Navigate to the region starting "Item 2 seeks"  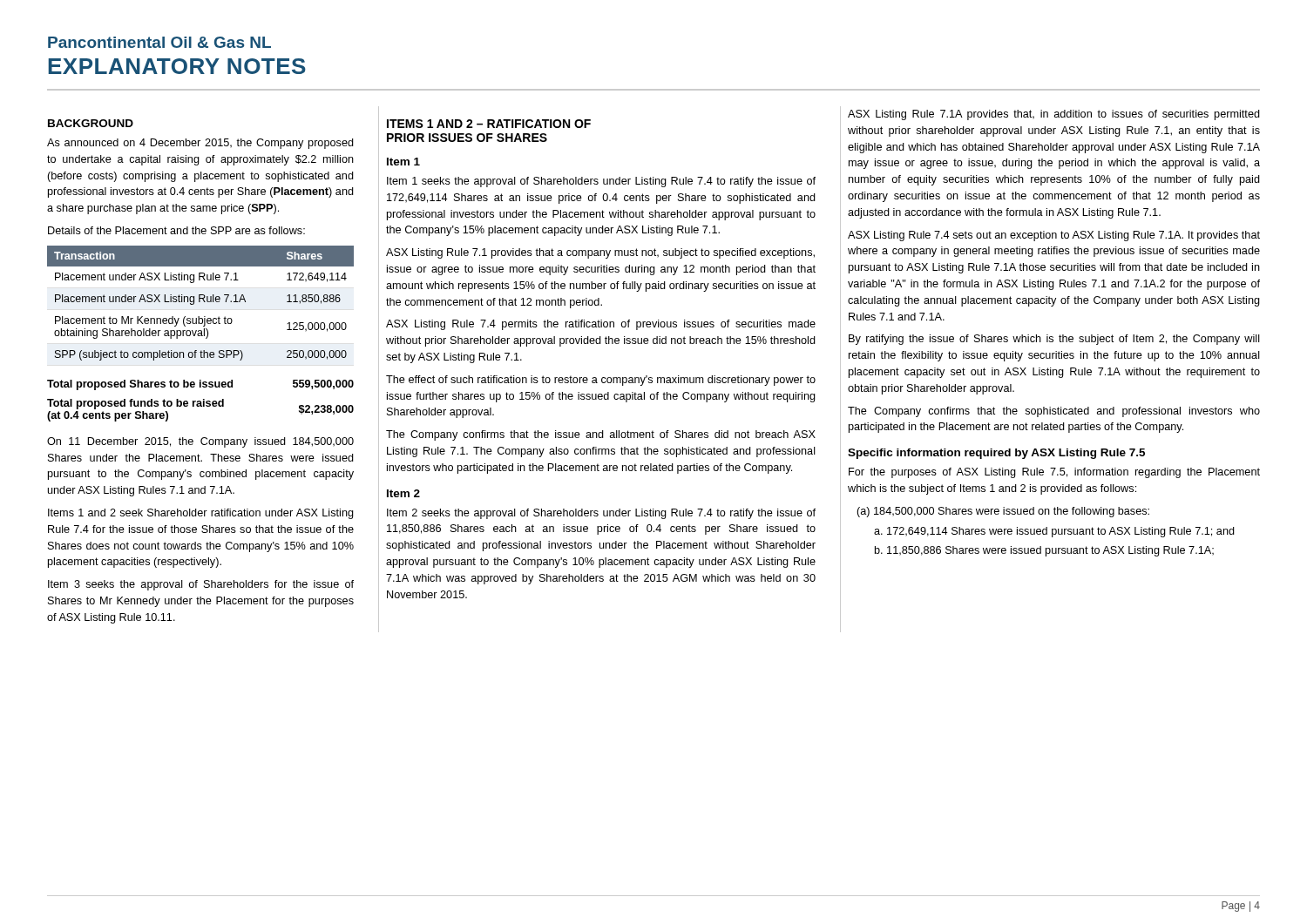coord(601,553)
